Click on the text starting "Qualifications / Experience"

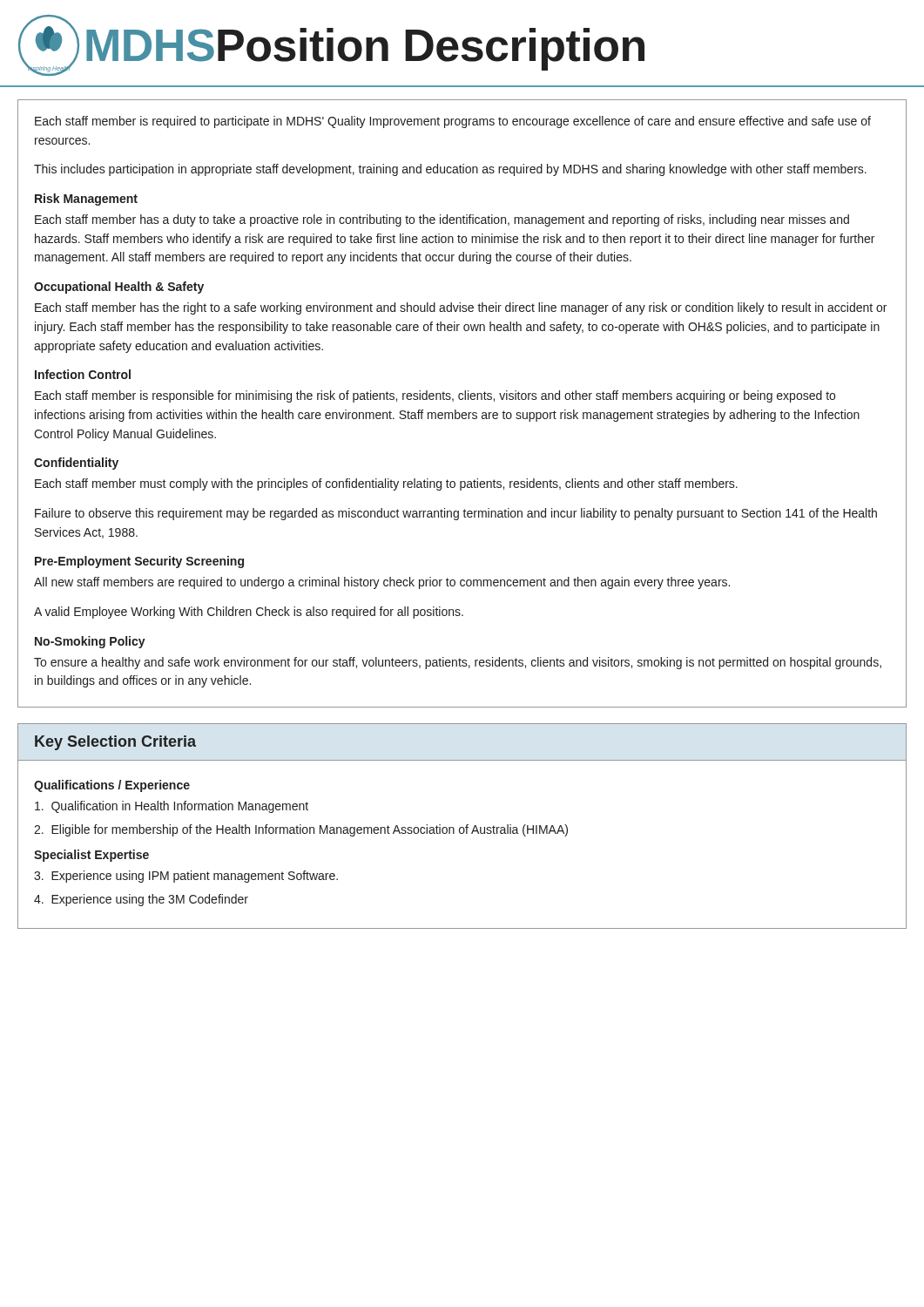coord(112,785)
